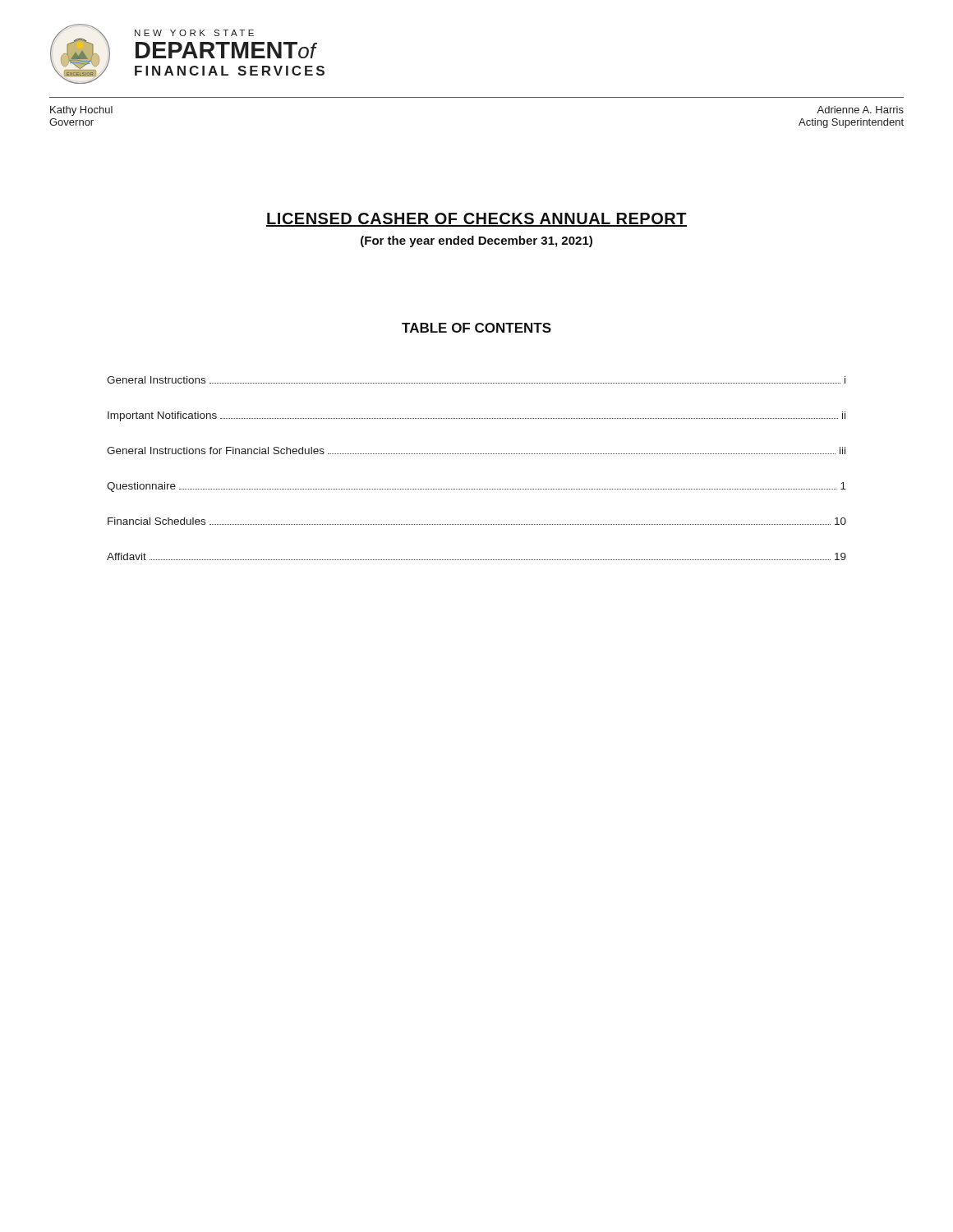Locate the list item that reads "General Instructions for Financial Schedules iii"
The image size is (953, 1232).
click(476, 451)
